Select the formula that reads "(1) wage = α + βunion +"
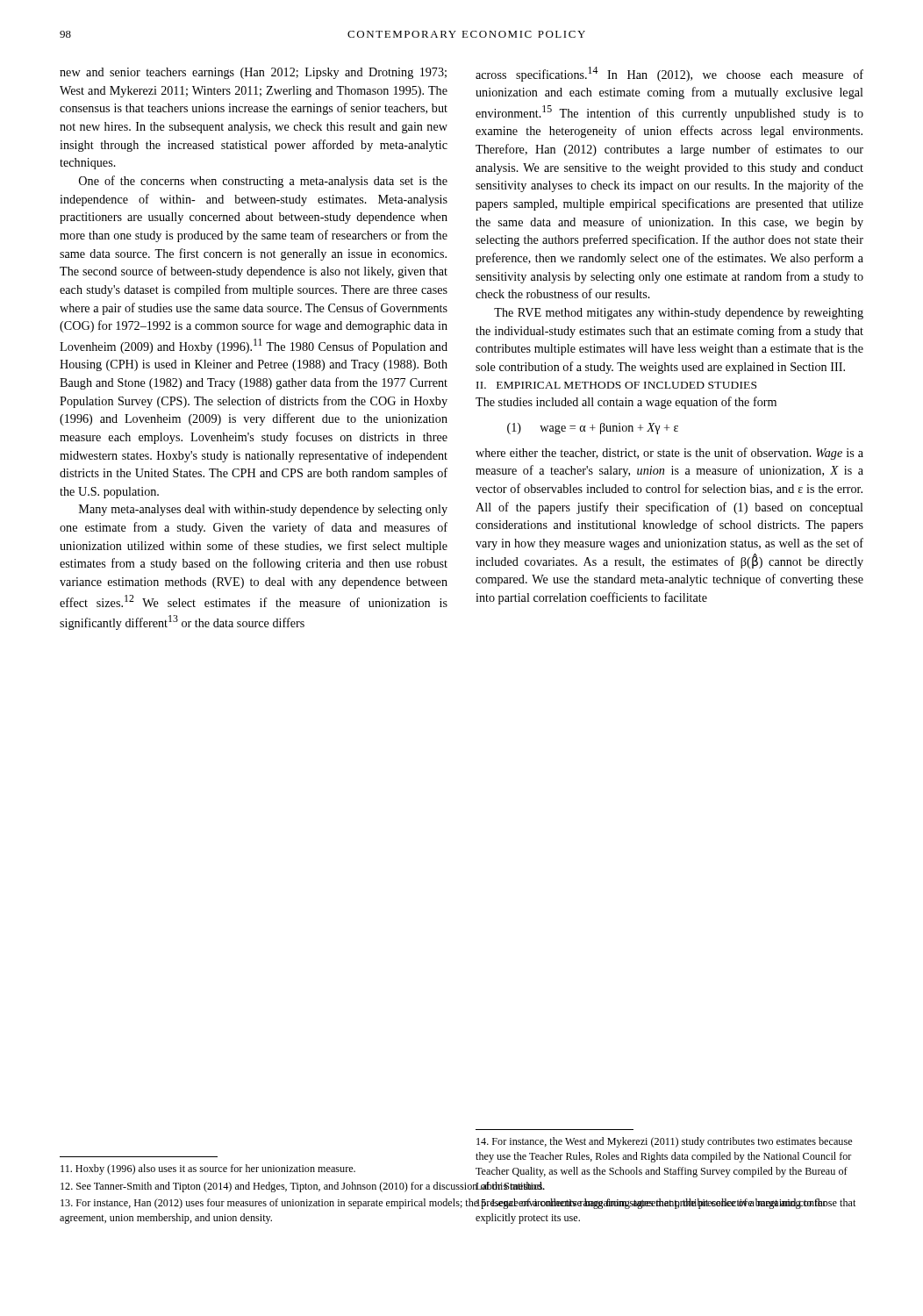 coord(685,427)
